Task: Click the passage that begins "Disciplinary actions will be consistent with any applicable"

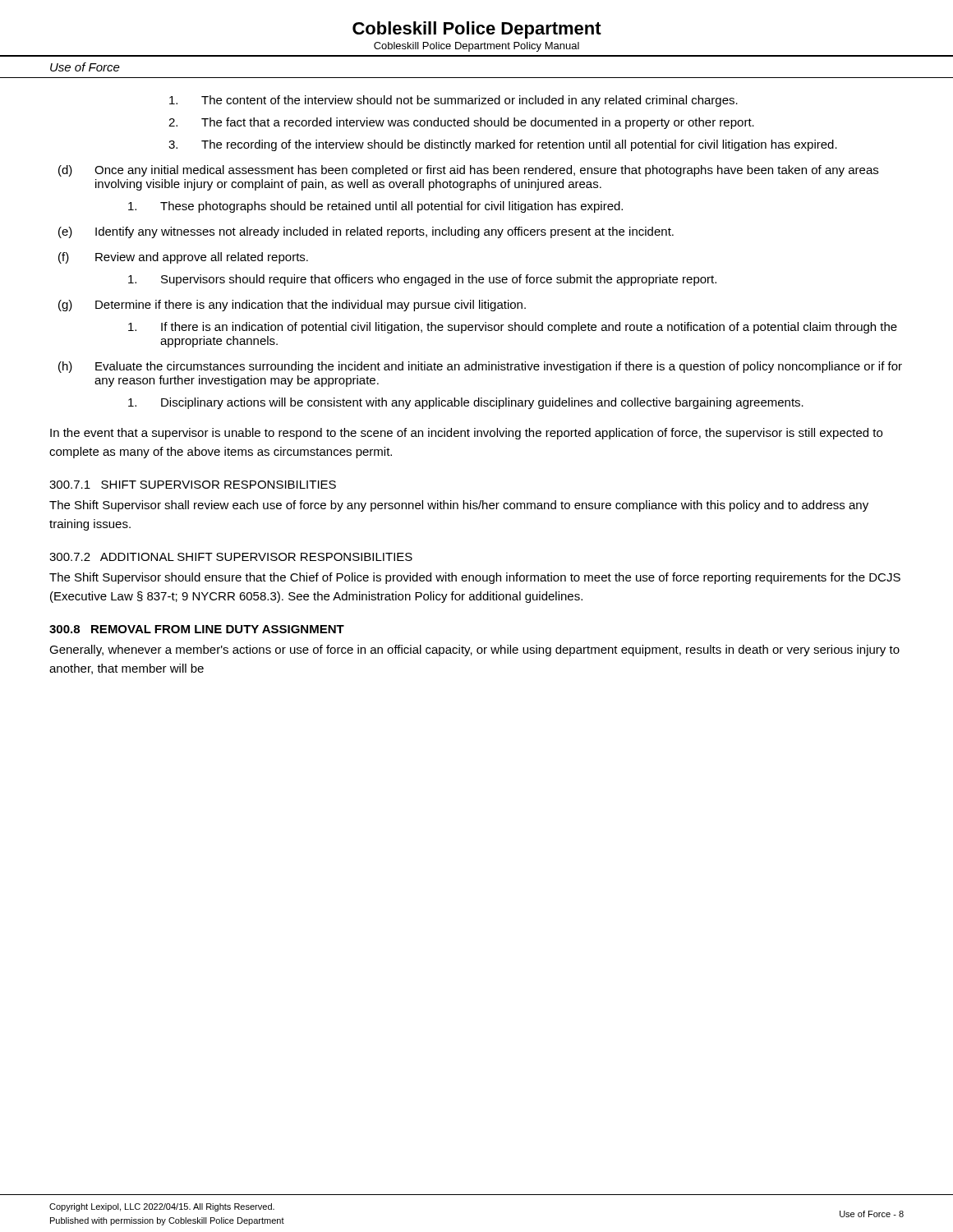Action: (516, 402)
